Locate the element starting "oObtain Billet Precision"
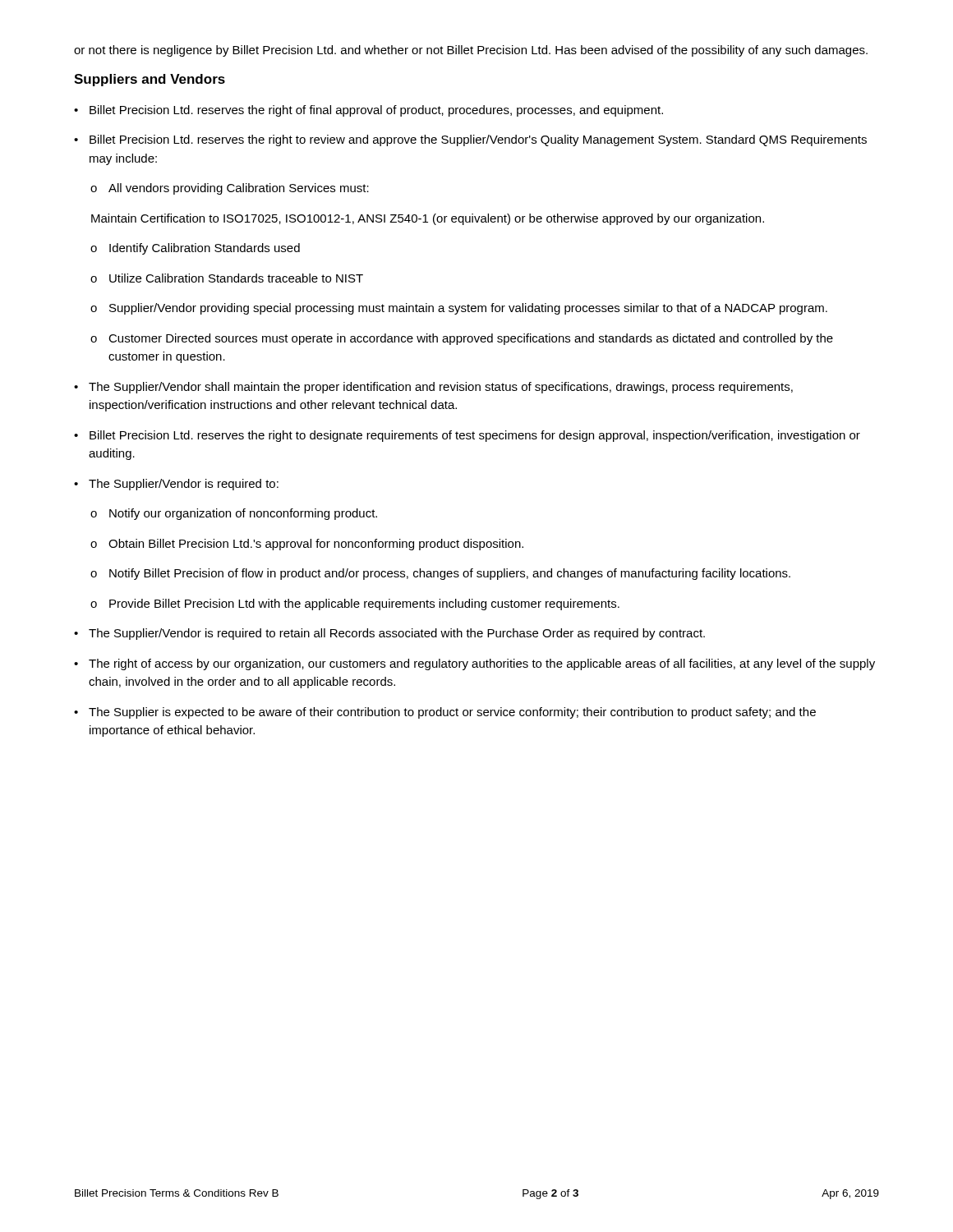Screen dimensions: 1232x953 pyautogui.click(x=476, y=544)
